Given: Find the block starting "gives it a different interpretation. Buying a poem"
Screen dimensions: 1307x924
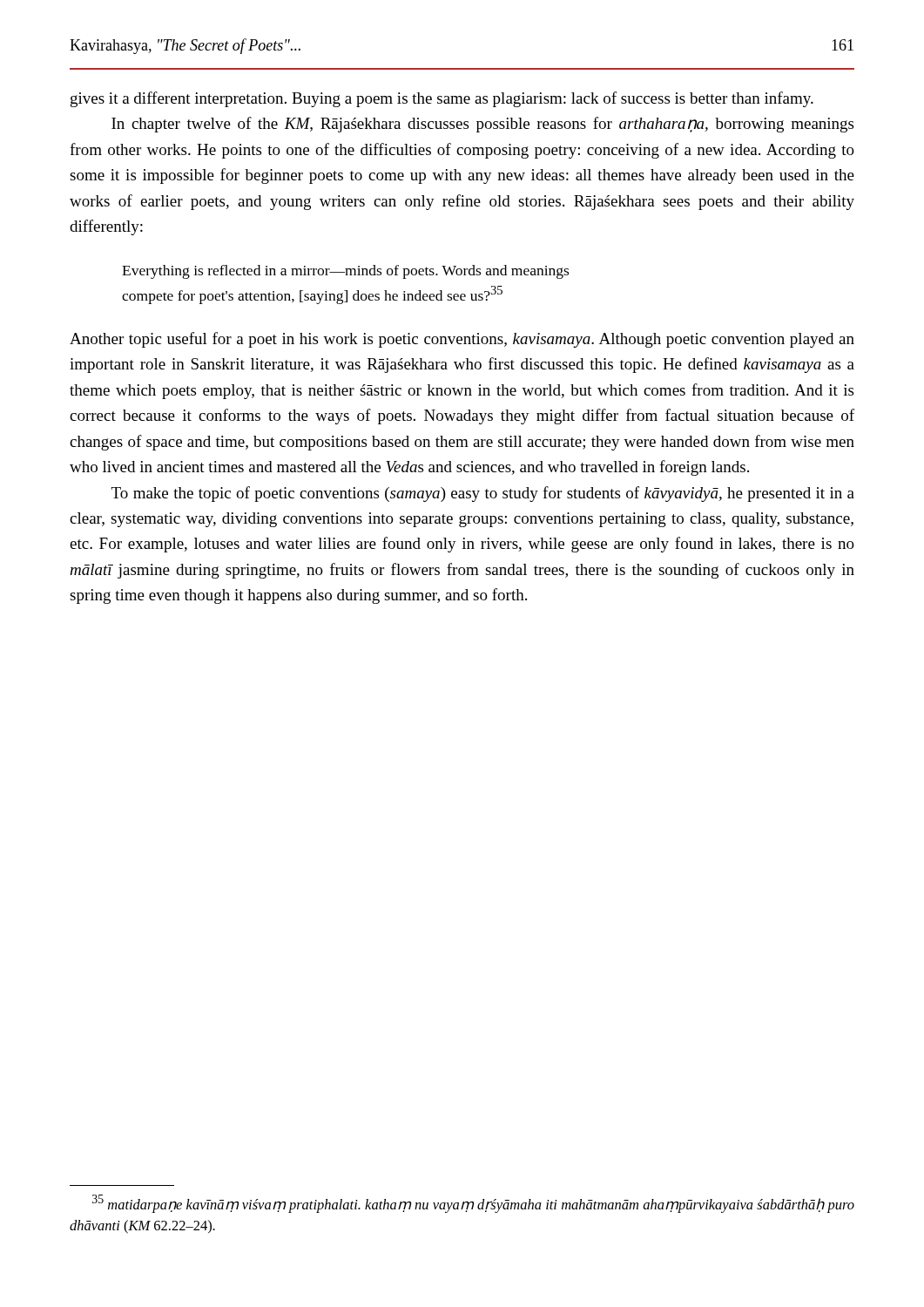Looking at the screenshot, I should tap(462, 162).
